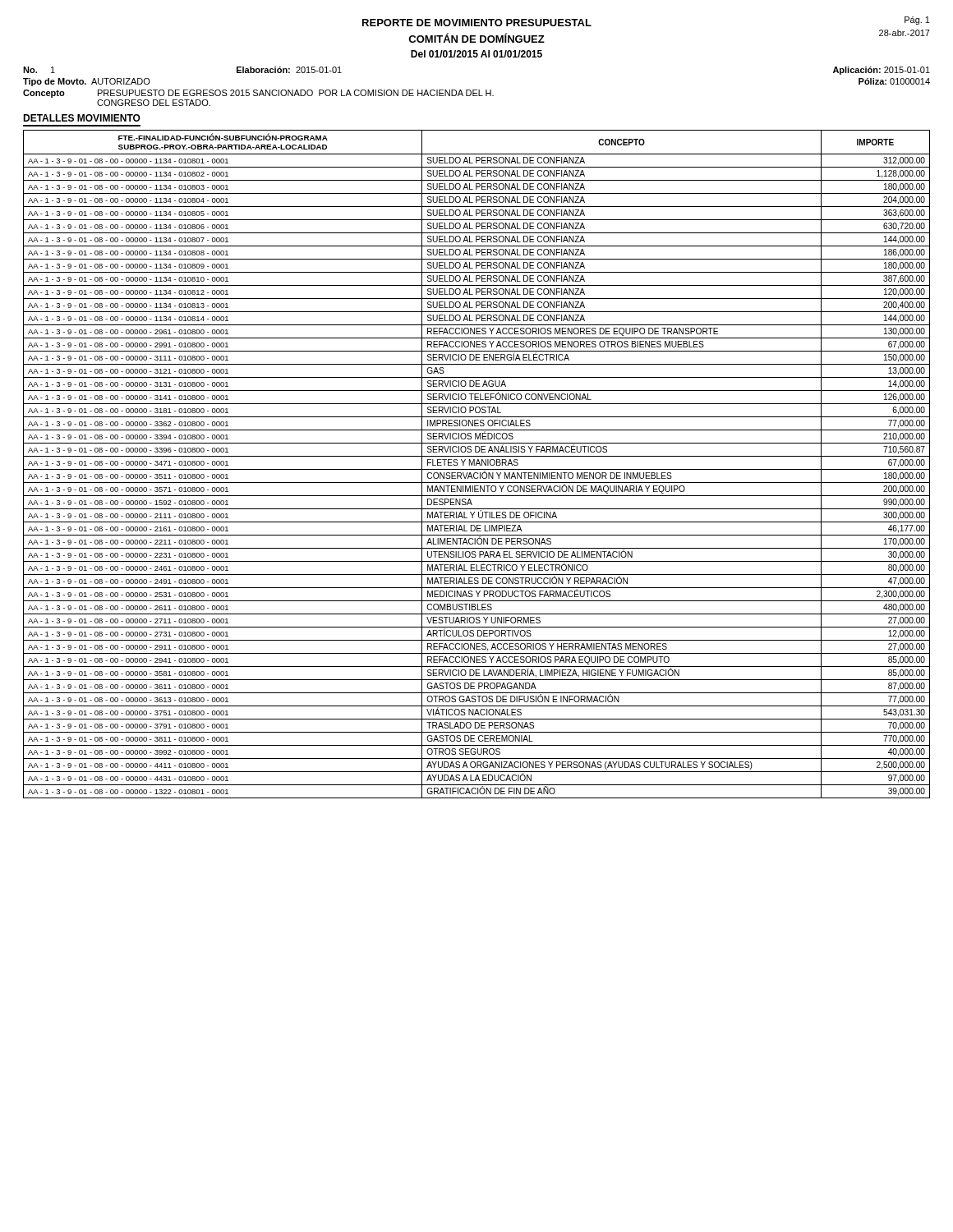The width and height of the screenshot is (953, 1232).
Task: Find the table that mentions "AA - 1"
Action: (x=476, y=464)
